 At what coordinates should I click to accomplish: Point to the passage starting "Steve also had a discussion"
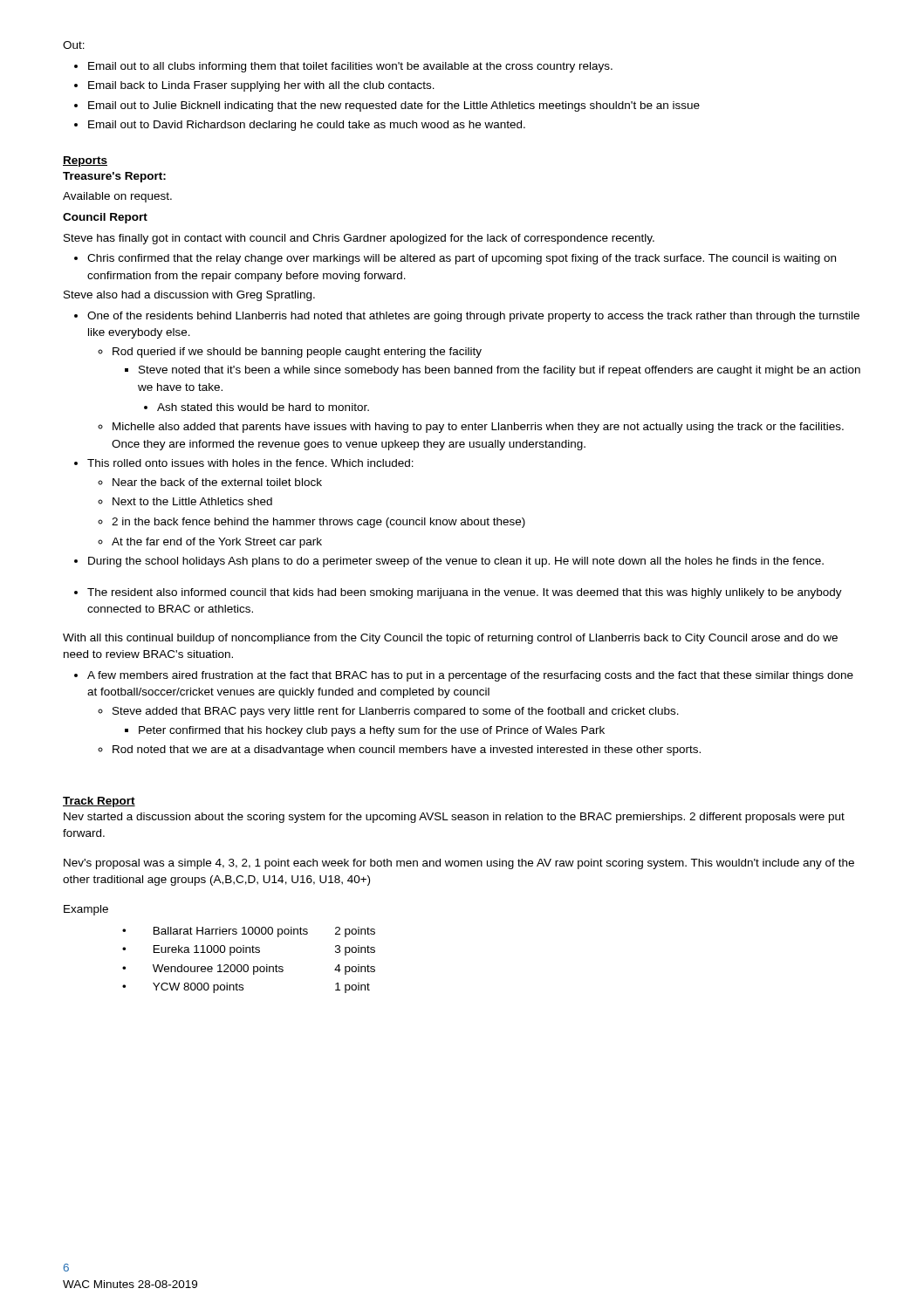pos(189,295)
